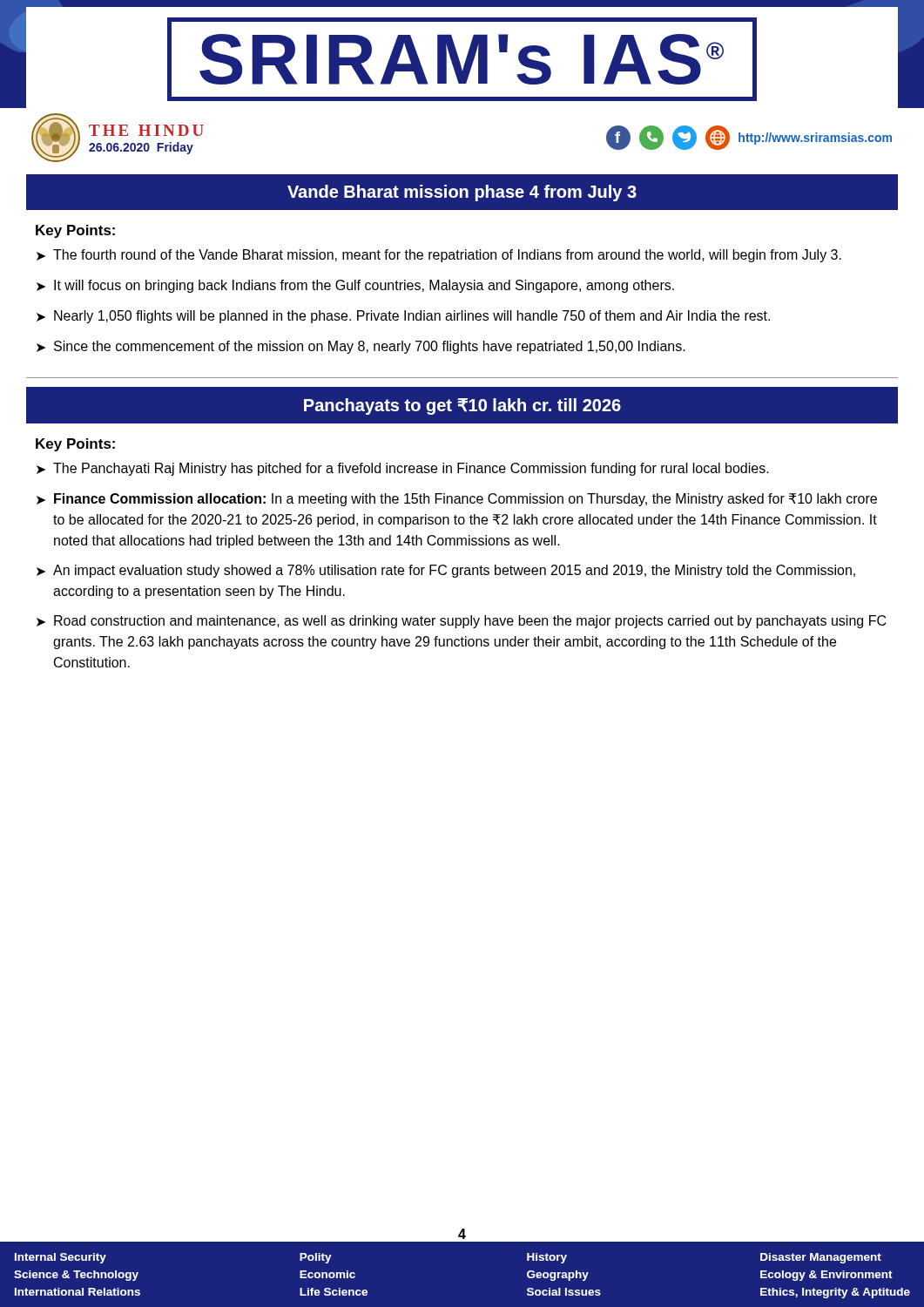Select the logo
The image size is (924, 1307).
tap(462, 85)
